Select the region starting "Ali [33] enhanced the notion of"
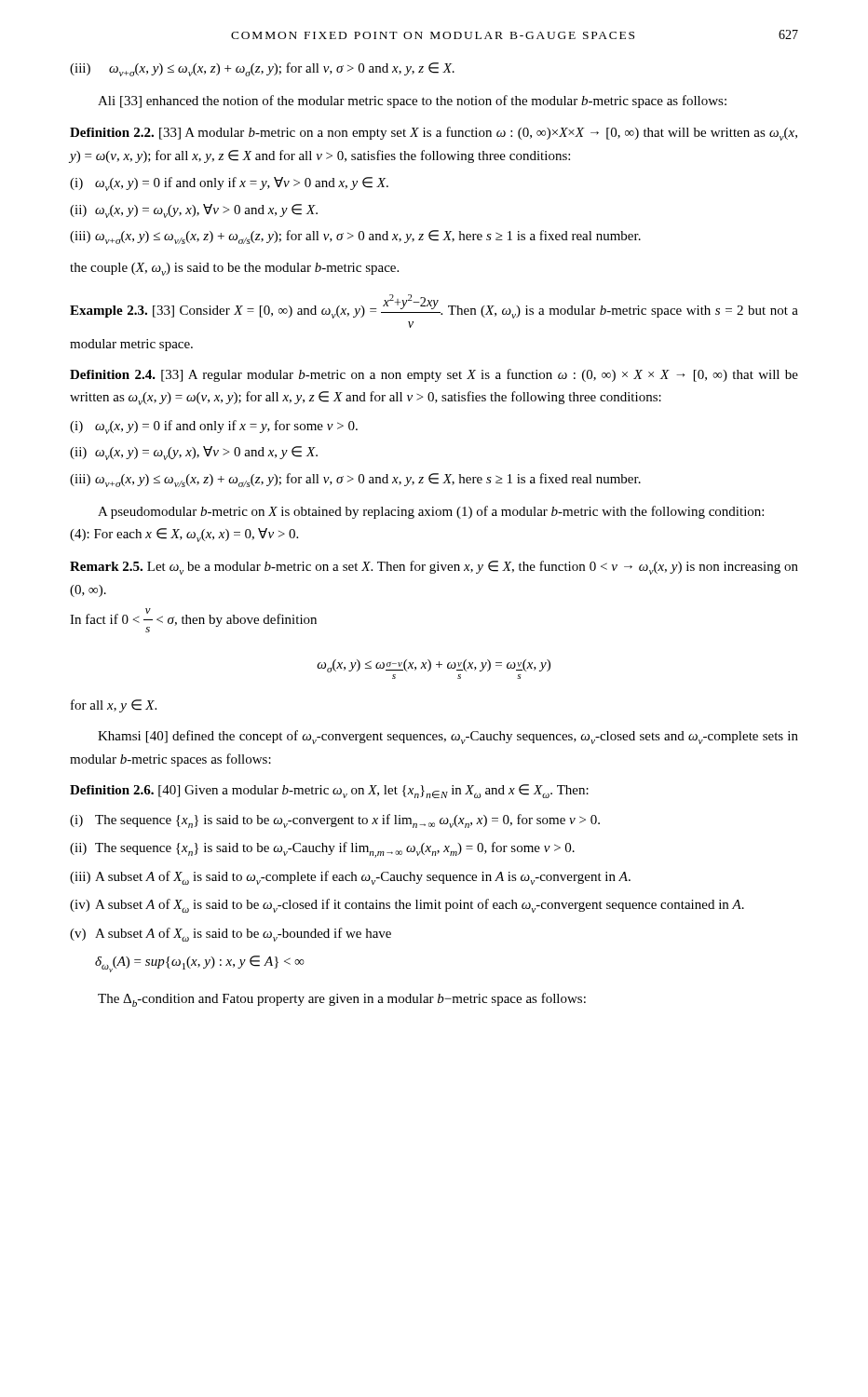This screenshot has height=1397, width=868. tap(413, 101)
